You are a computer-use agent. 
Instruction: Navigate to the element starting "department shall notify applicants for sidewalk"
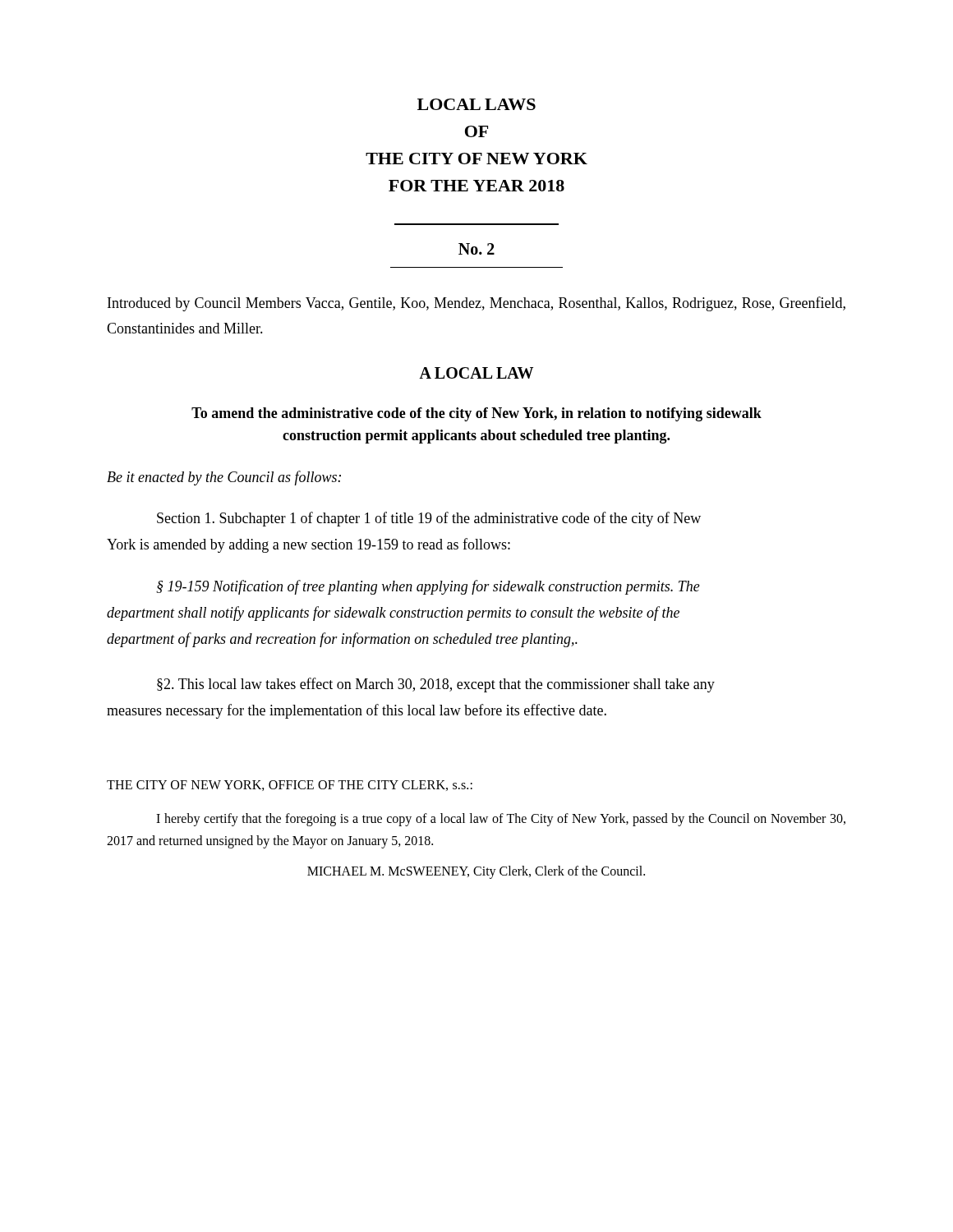click(393, 613)
